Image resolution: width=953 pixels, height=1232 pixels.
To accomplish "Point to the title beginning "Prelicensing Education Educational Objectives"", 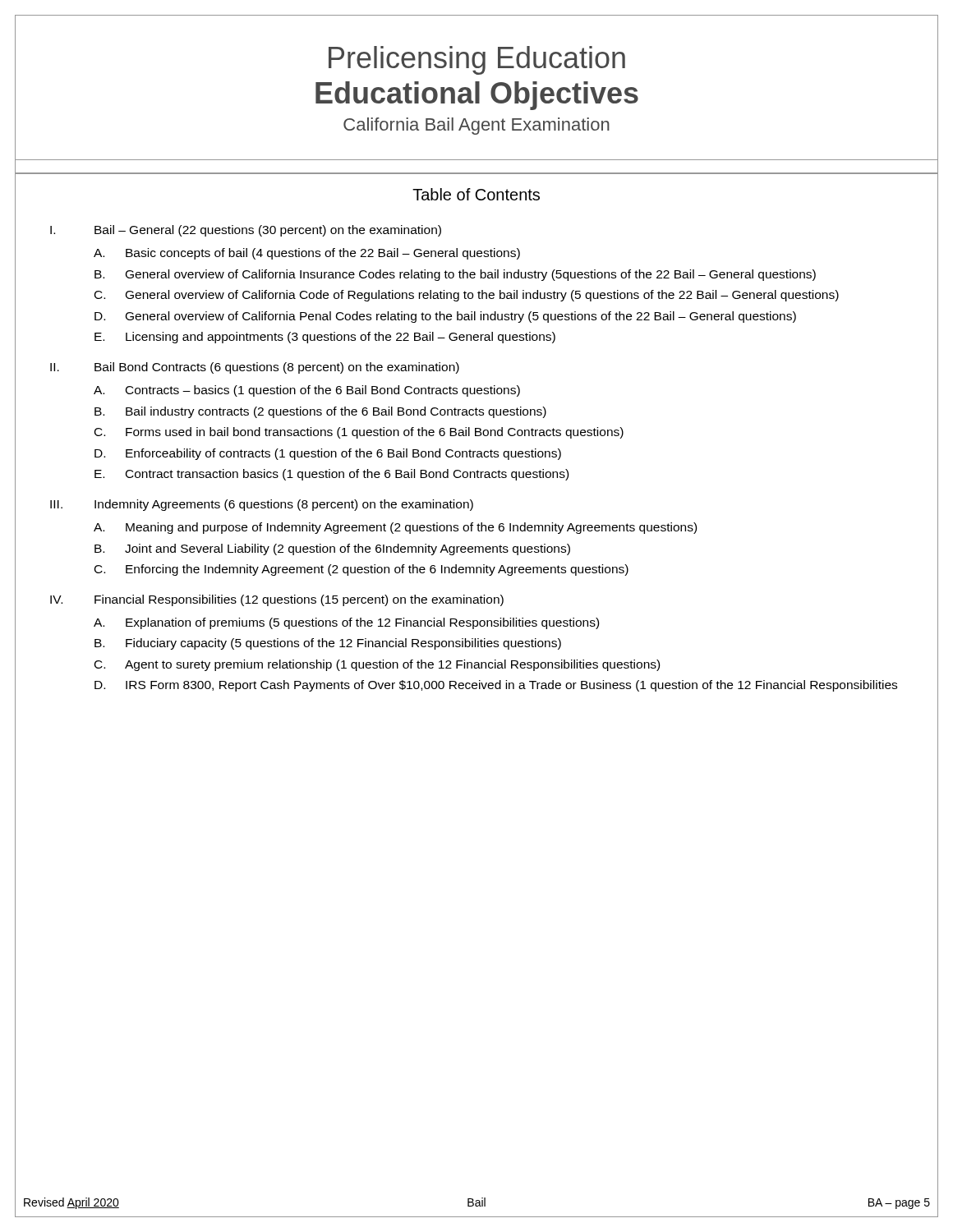I will coord(476,88).
